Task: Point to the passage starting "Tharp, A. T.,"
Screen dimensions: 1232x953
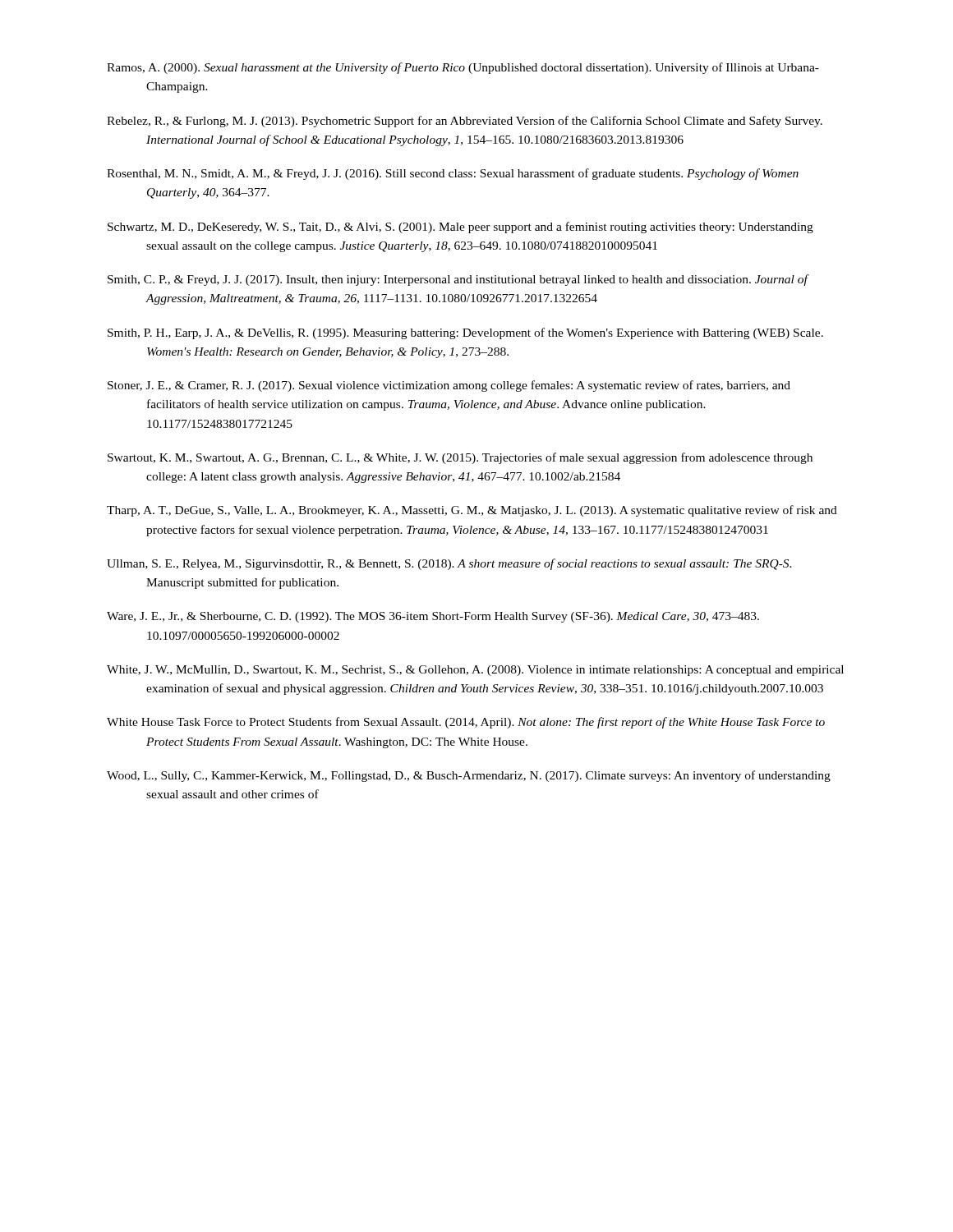Action: [472, 519]
